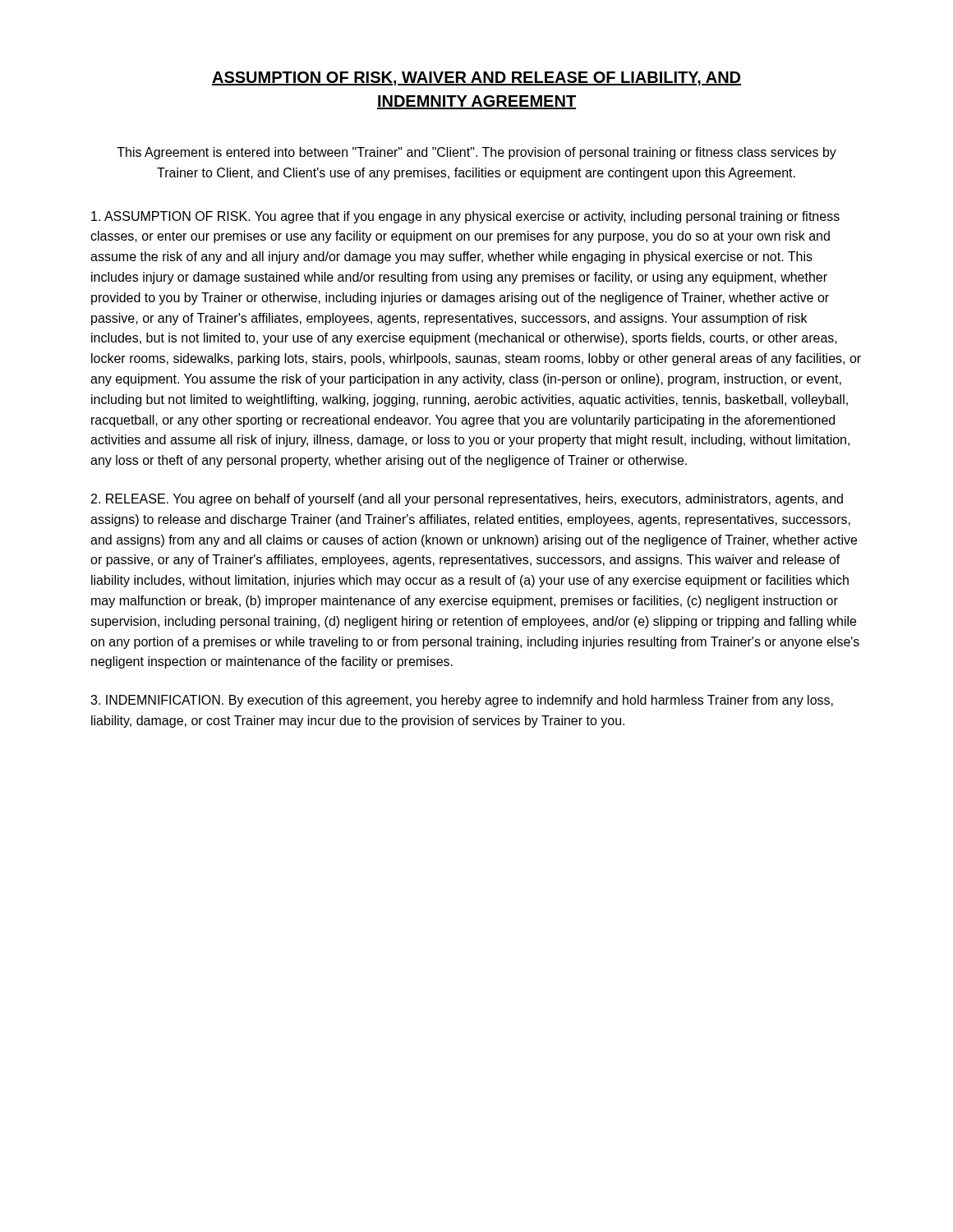Click on the element starting "ASSUMPTION OF RISK. You agree that if you"
The width and height of the screenshot is (953, 1232).
pos(476,338)
